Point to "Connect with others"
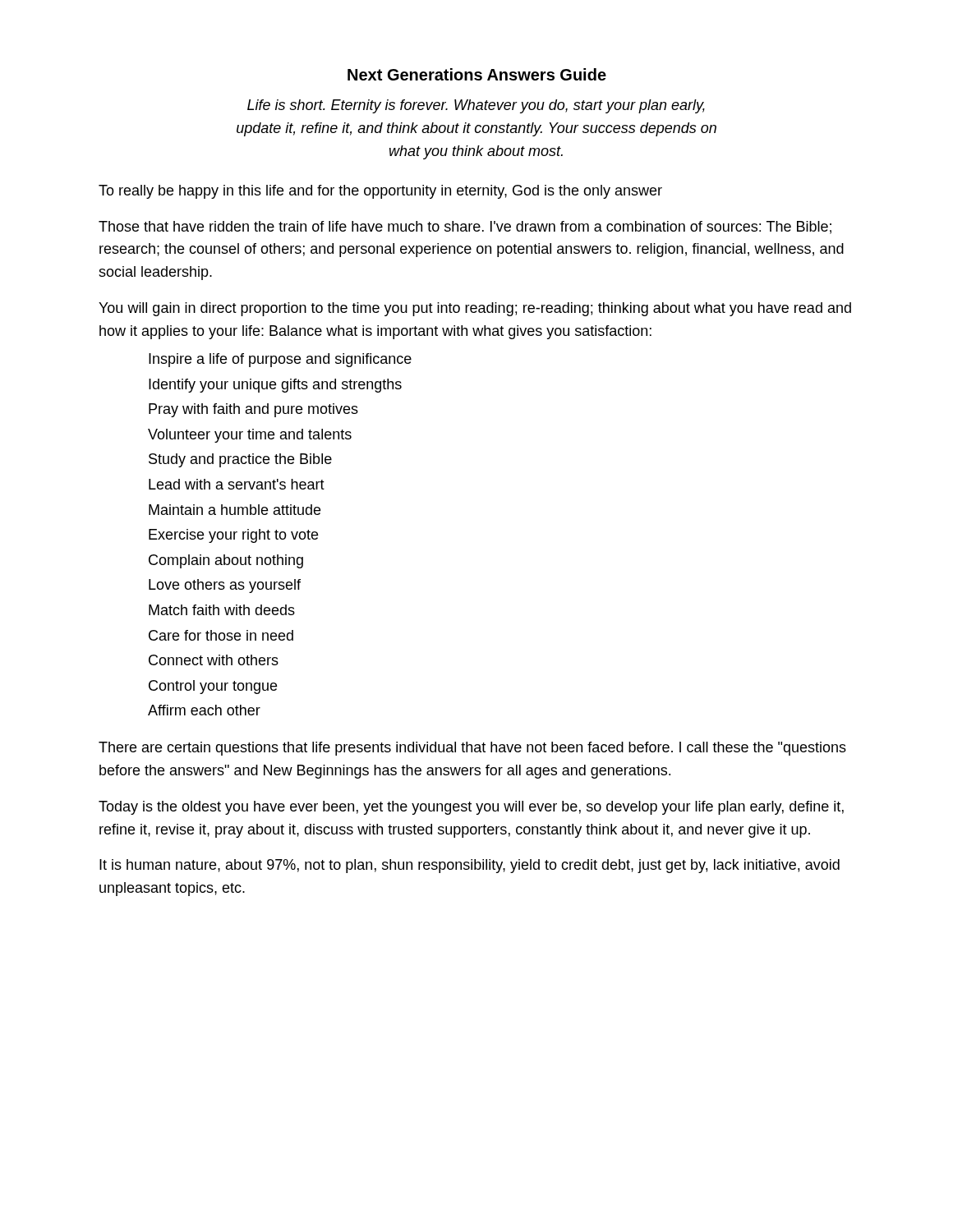Viewport: 953px width, 1232px height. (213, 660)
